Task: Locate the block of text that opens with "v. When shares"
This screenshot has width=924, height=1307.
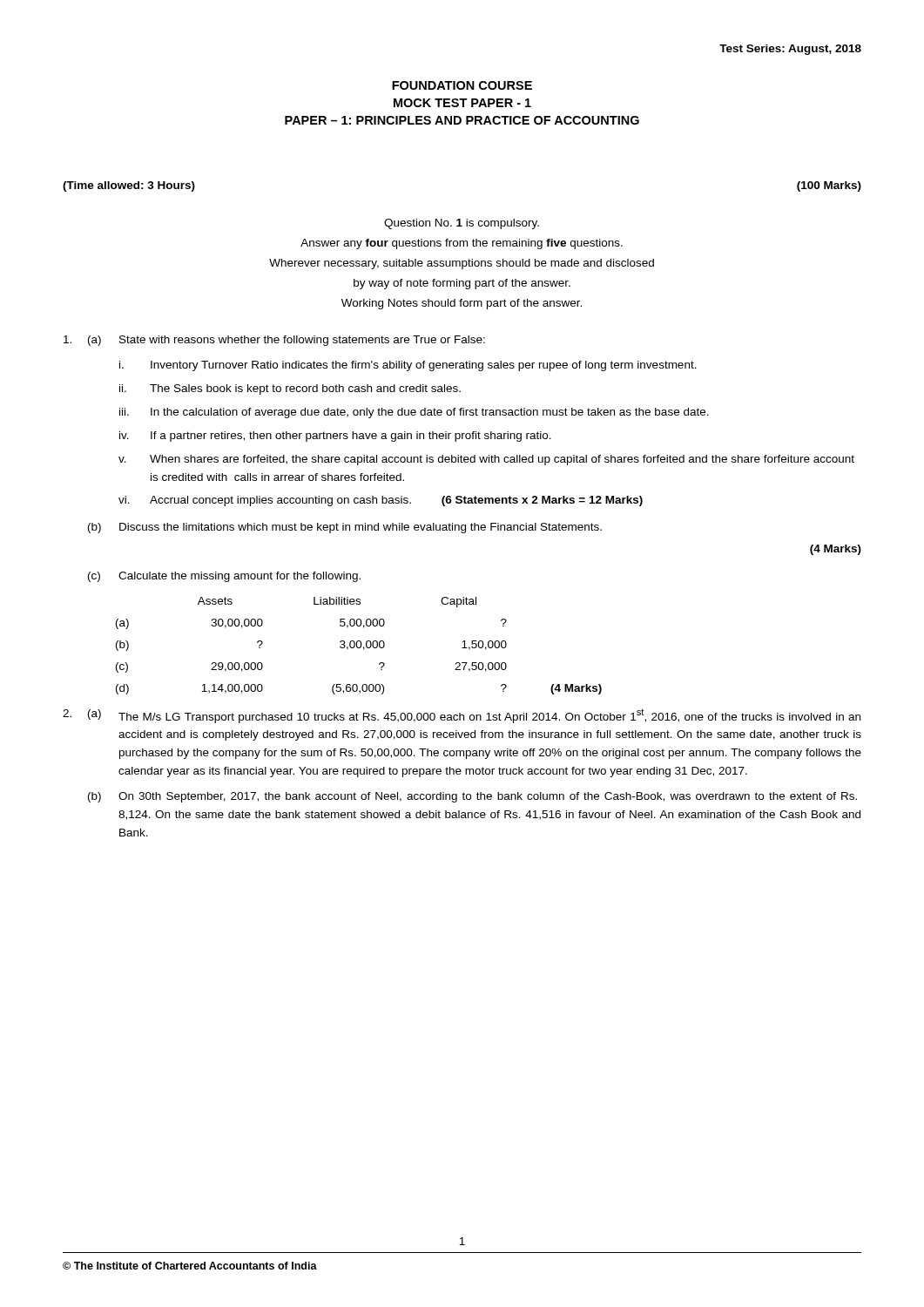Action: (x=462, y=468)
